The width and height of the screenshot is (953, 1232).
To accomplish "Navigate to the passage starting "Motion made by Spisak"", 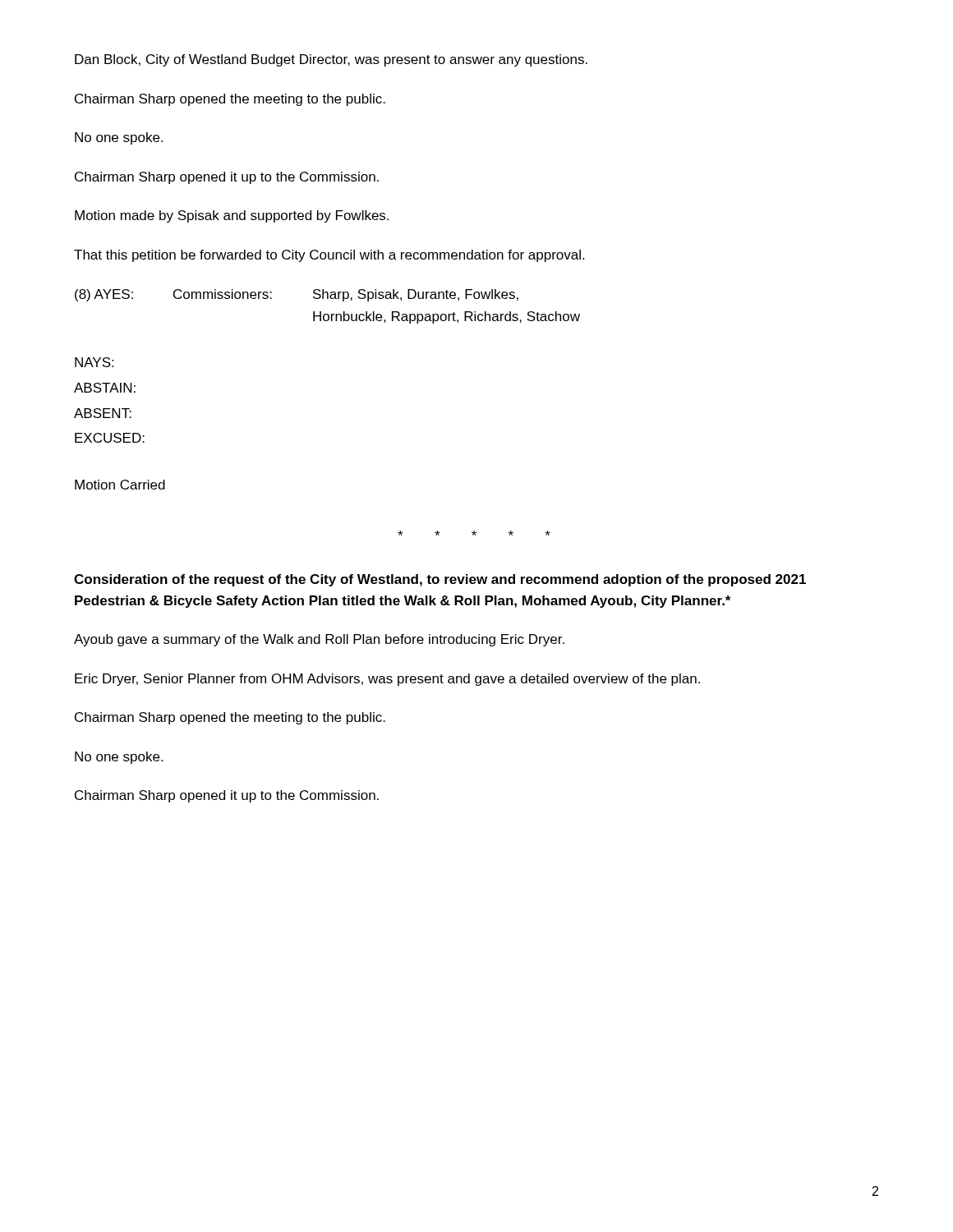I will point(232,216).
